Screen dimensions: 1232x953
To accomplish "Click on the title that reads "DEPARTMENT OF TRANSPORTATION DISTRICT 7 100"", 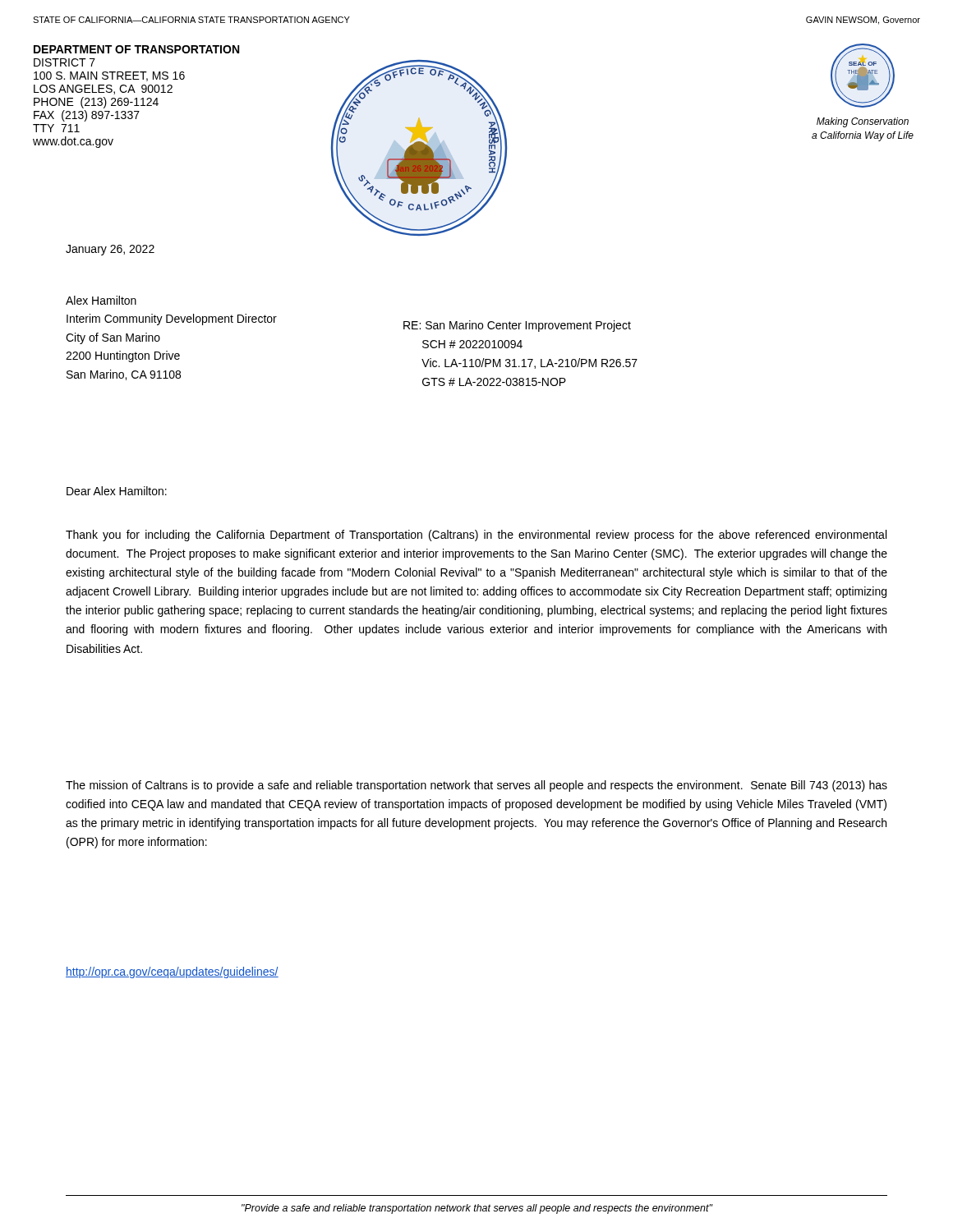I will pos(168,95).
